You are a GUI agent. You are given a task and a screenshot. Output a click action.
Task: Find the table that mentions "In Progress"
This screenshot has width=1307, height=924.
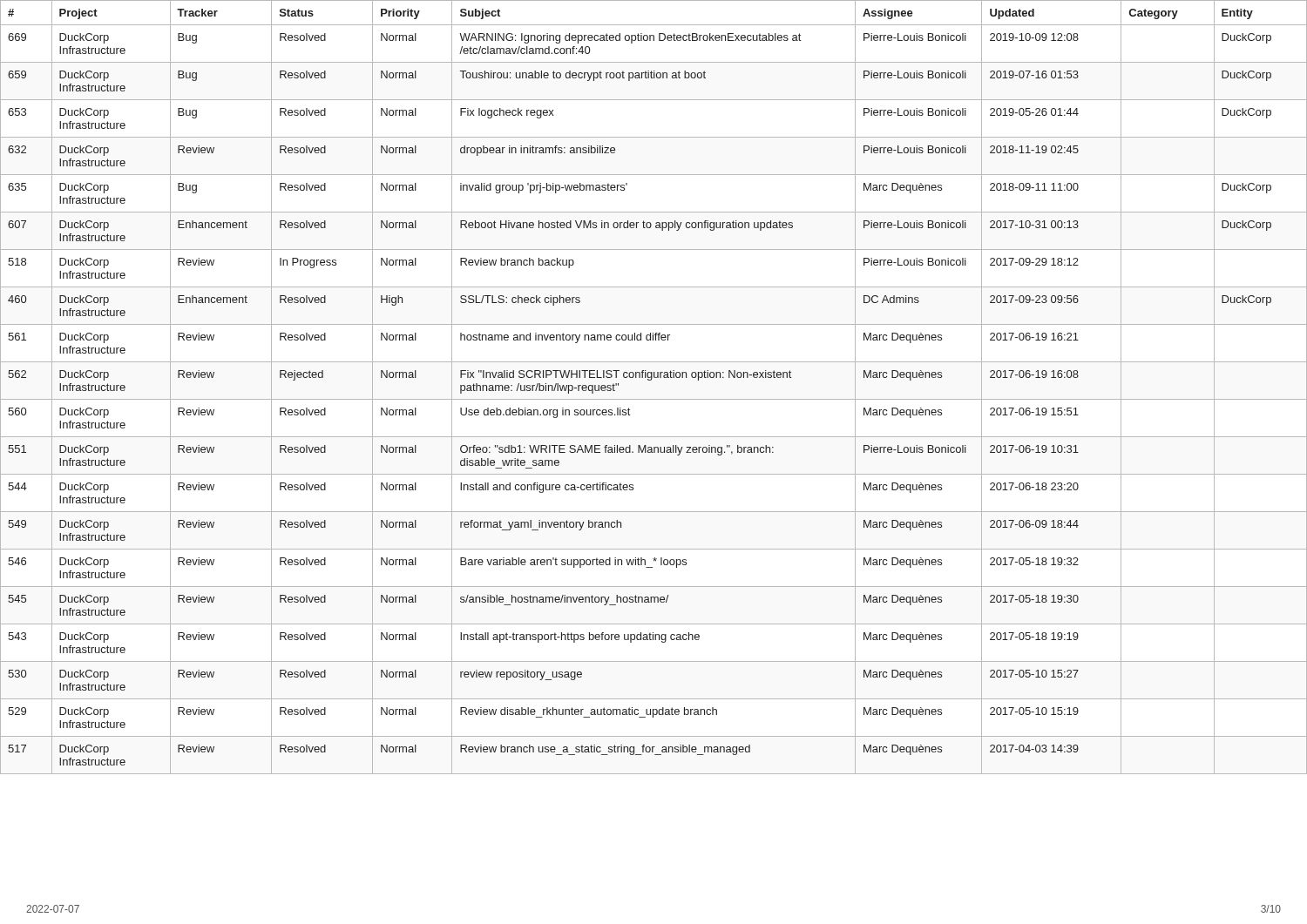[x=654, y=405]
